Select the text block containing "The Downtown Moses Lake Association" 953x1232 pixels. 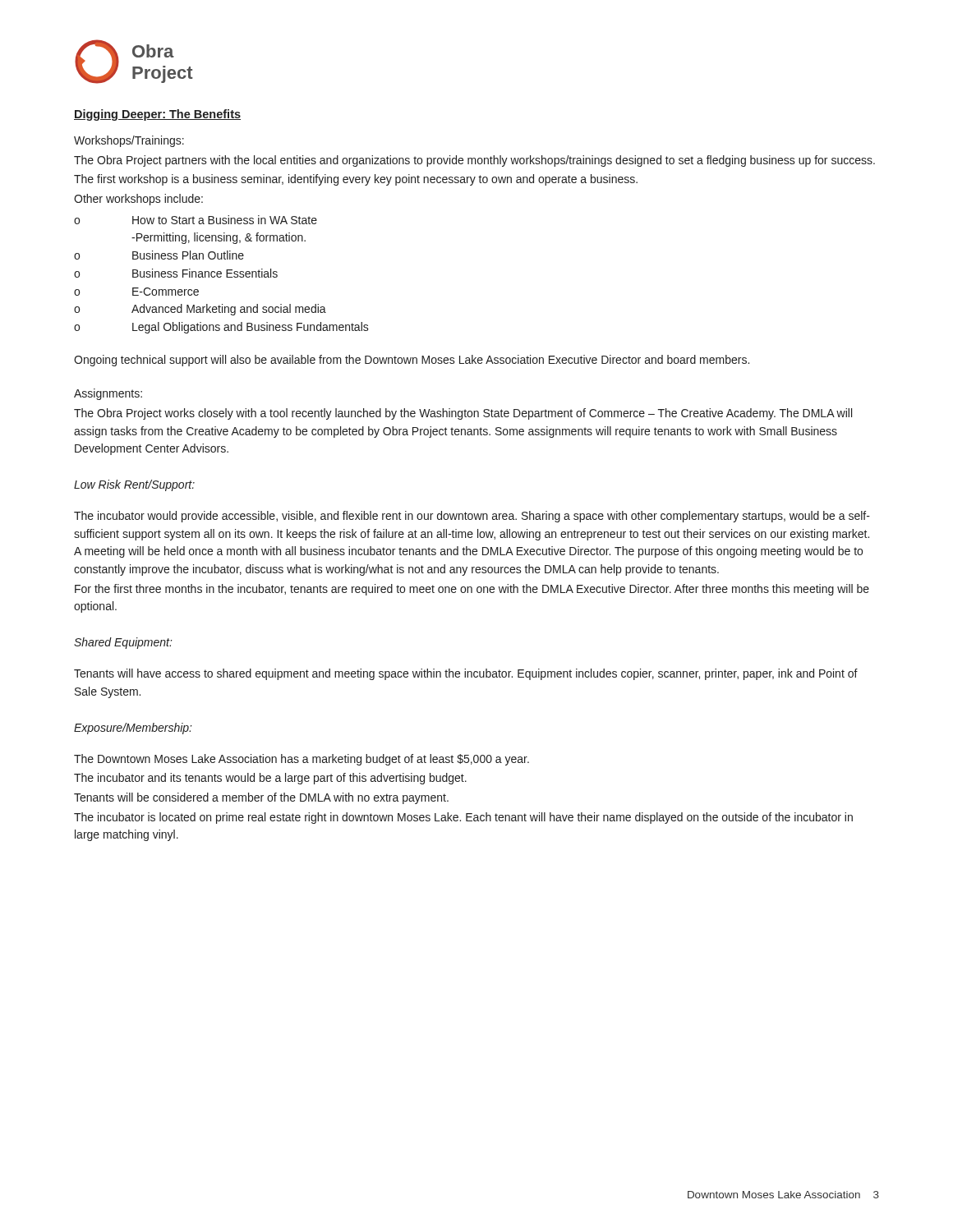(x=302, y=760)
